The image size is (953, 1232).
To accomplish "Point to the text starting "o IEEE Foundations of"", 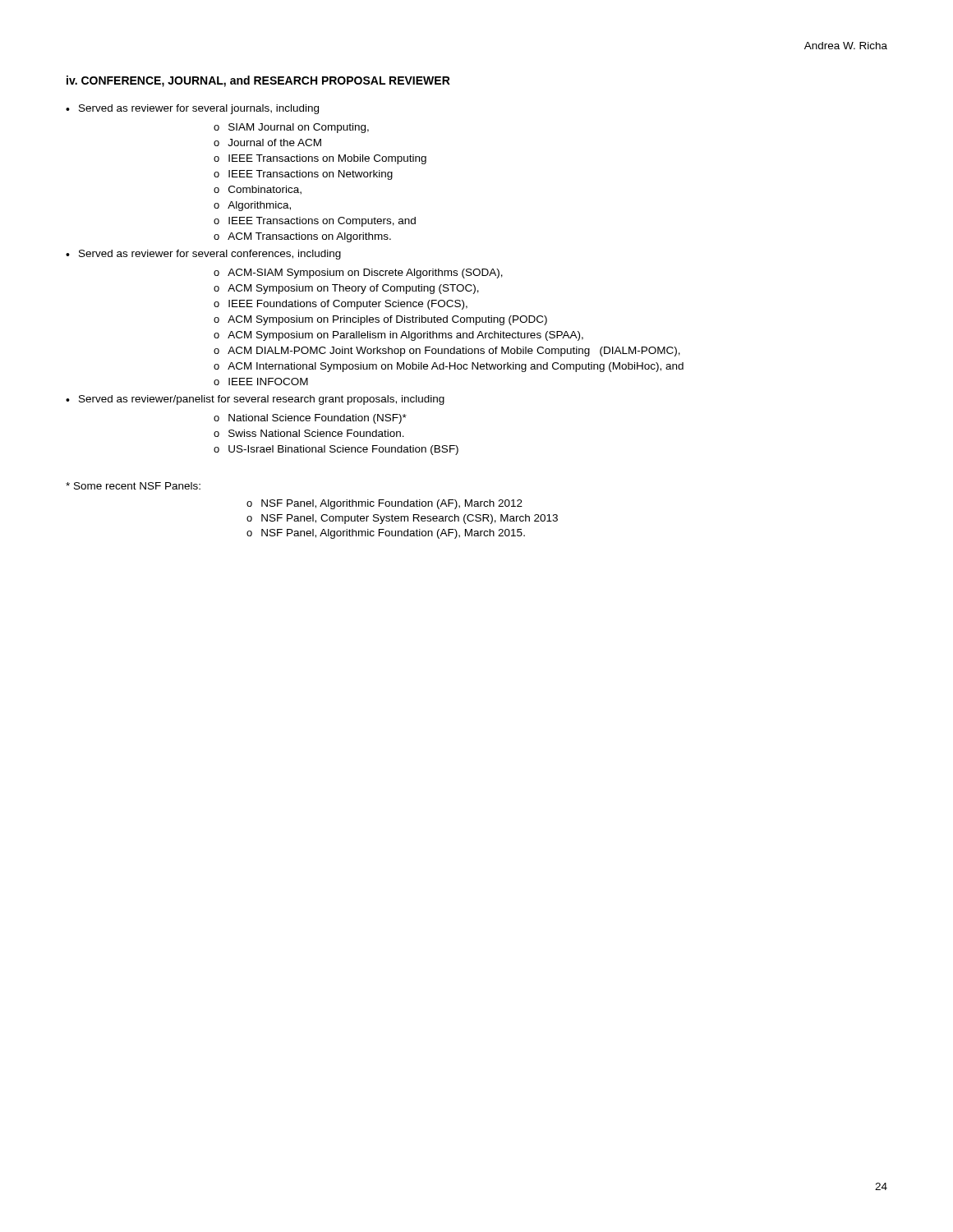I will click(341, 305).
